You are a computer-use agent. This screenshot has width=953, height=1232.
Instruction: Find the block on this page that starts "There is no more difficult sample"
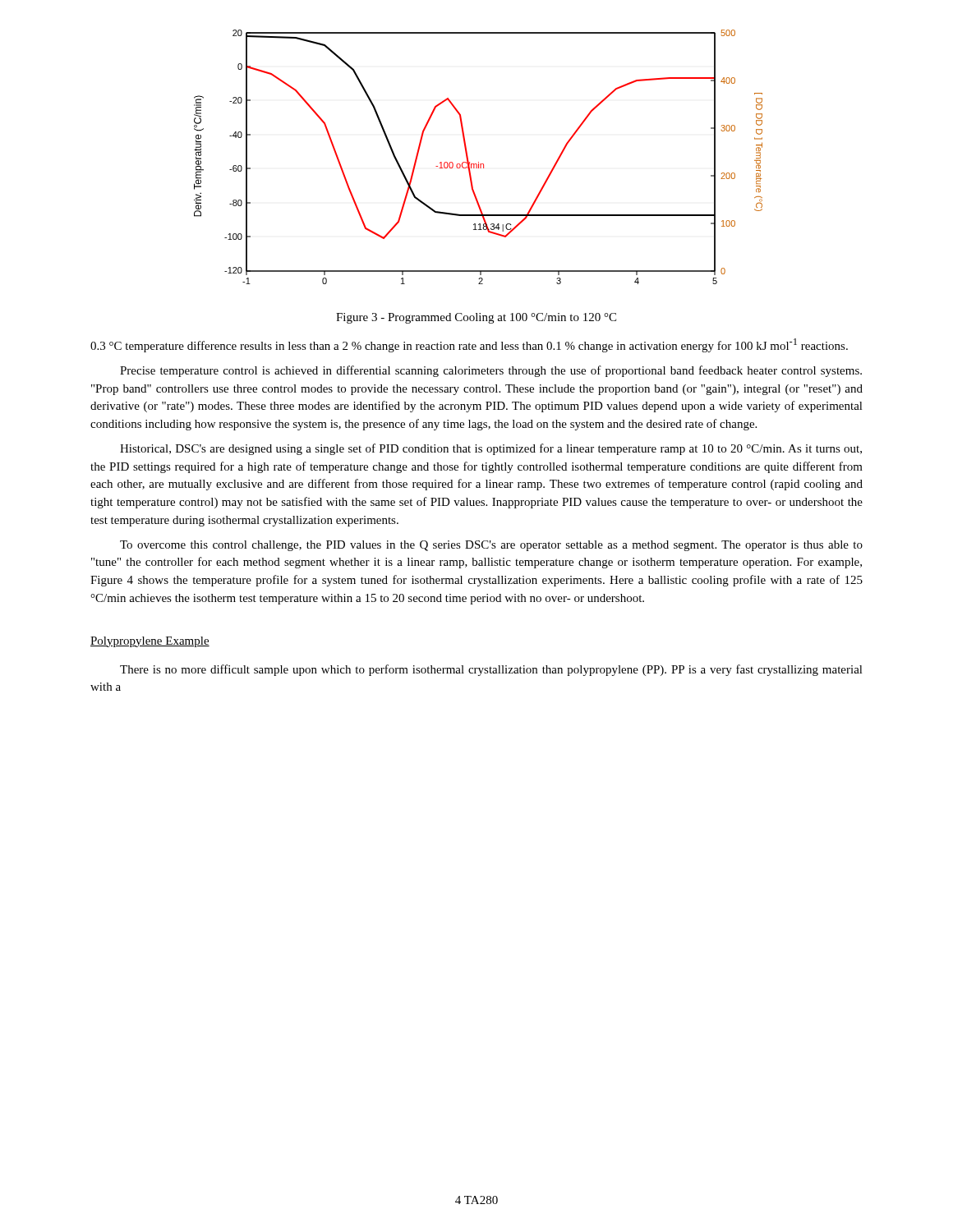[476, 679]
